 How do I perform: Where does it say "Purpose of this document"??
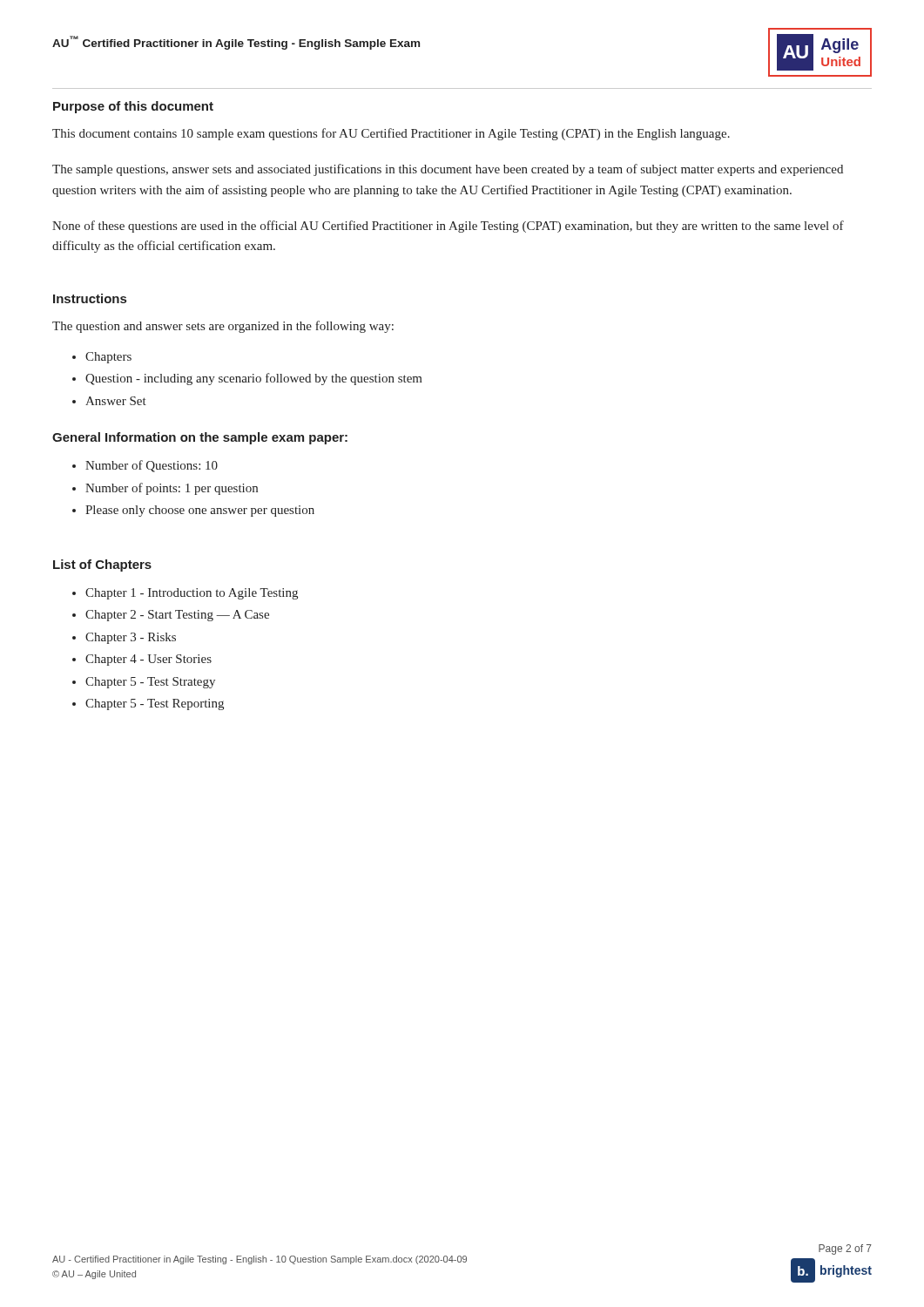pyautogui.click(x=133, y=106)
